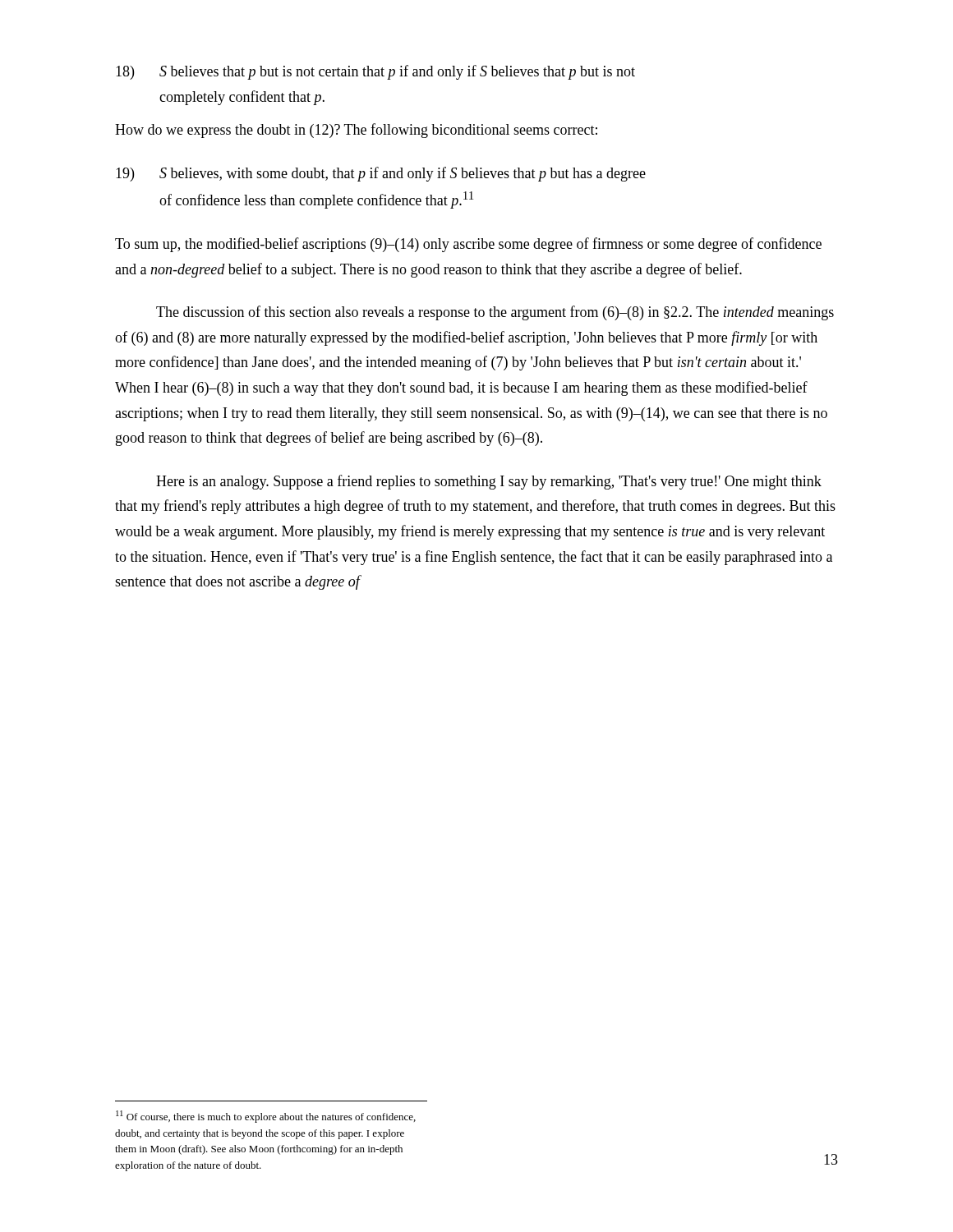Where is the passage that starts "11 Of course, there"?
Viewport: 953px width, 1232px height.
tap(266, 1139)
